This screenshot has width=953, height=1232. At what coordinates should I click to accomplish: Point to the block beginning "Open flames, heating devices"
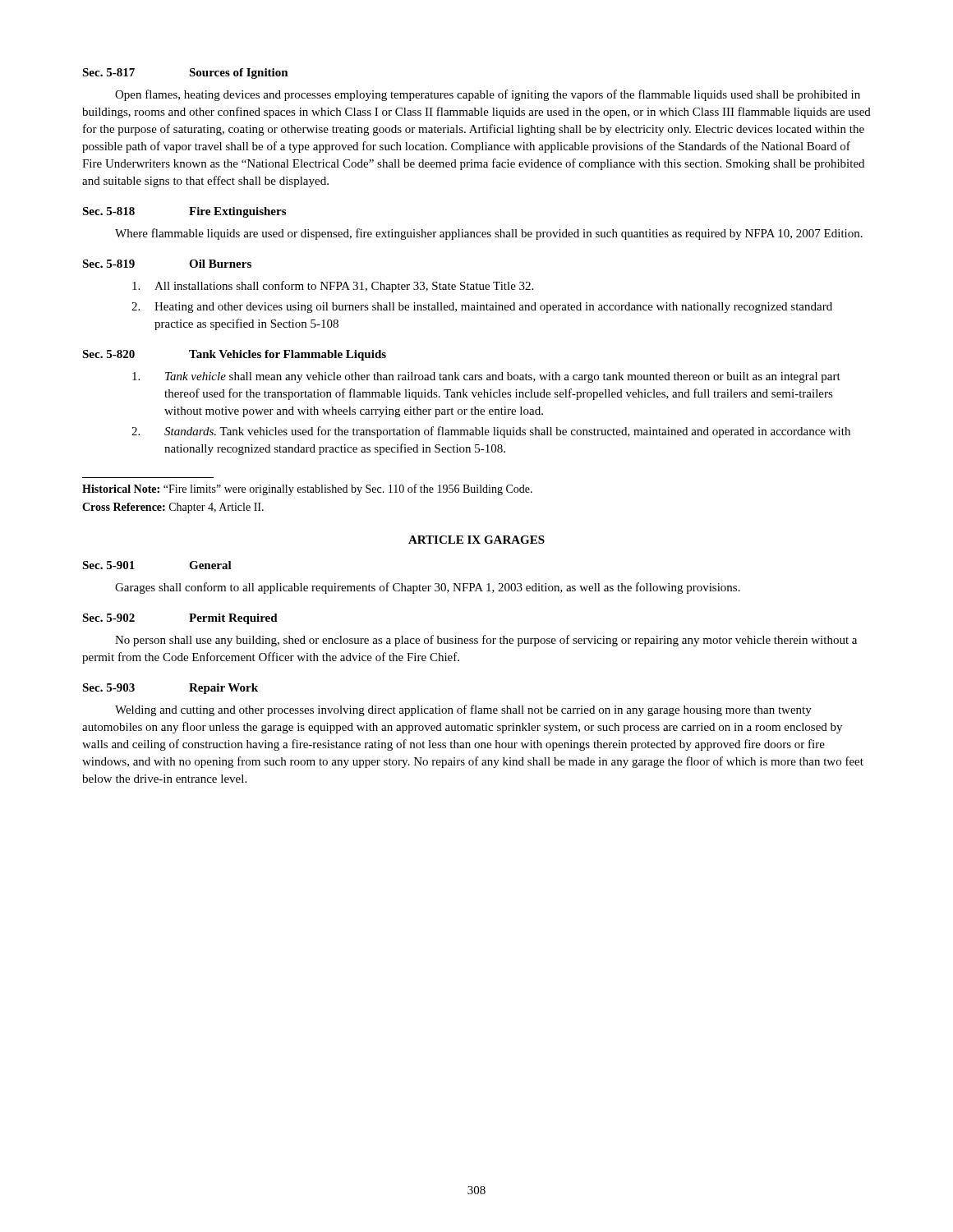pyautogui.click(x=476, y=138)
